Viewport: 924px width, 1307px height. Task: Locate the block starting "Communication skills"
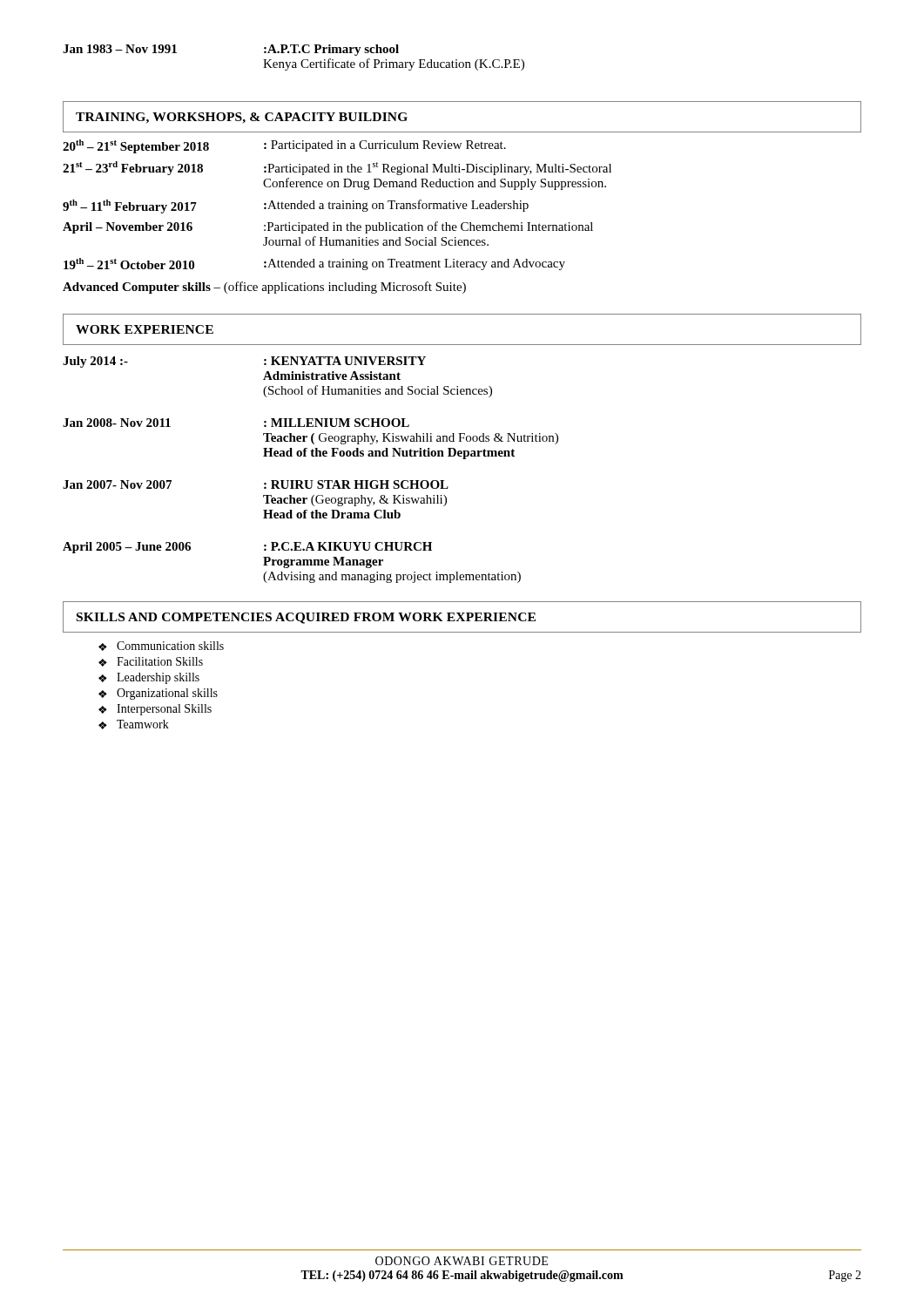[x=170, y=646]
